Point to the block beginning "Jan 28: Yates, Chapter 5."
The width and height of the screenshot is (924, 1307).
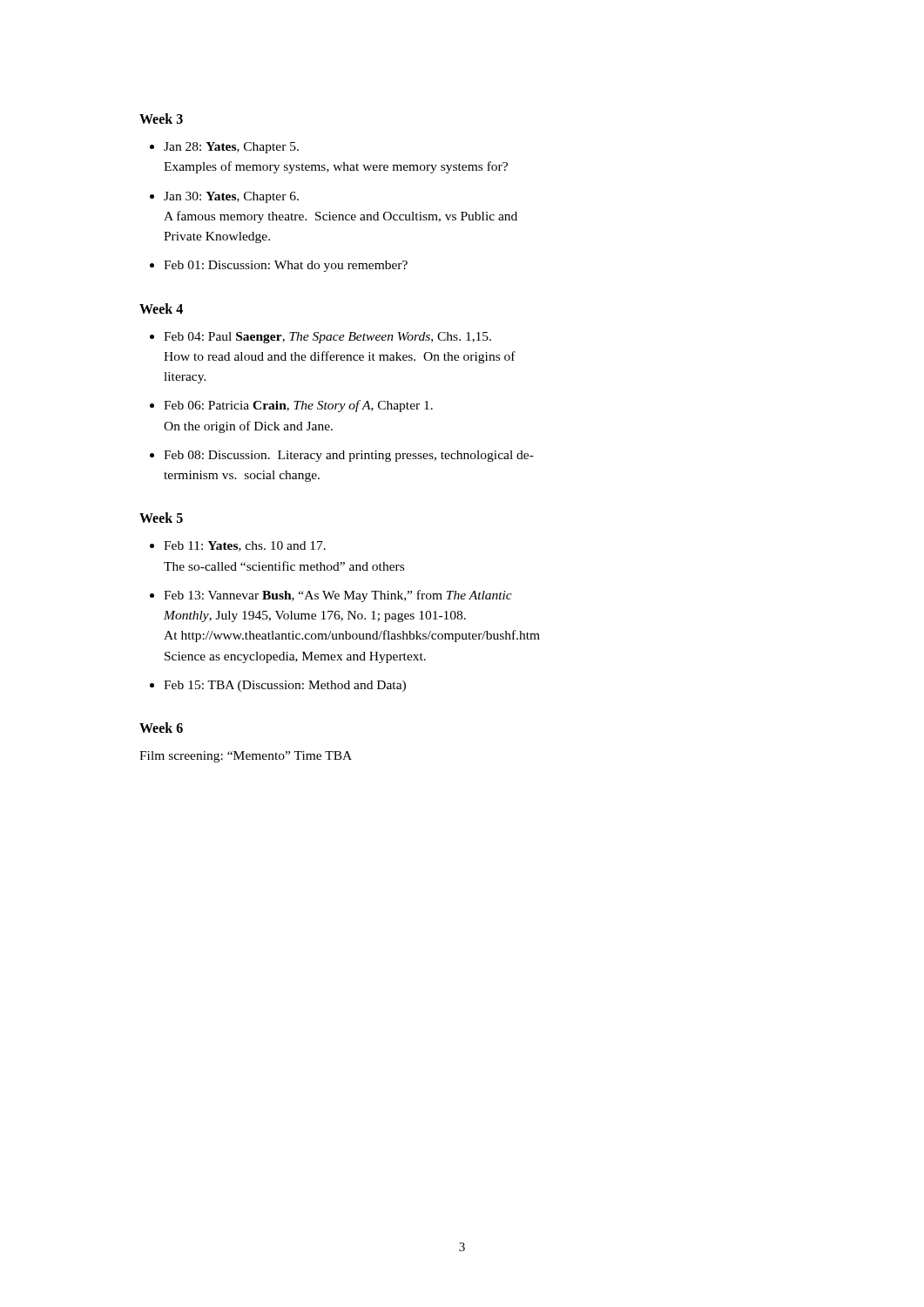click(336, 156)
